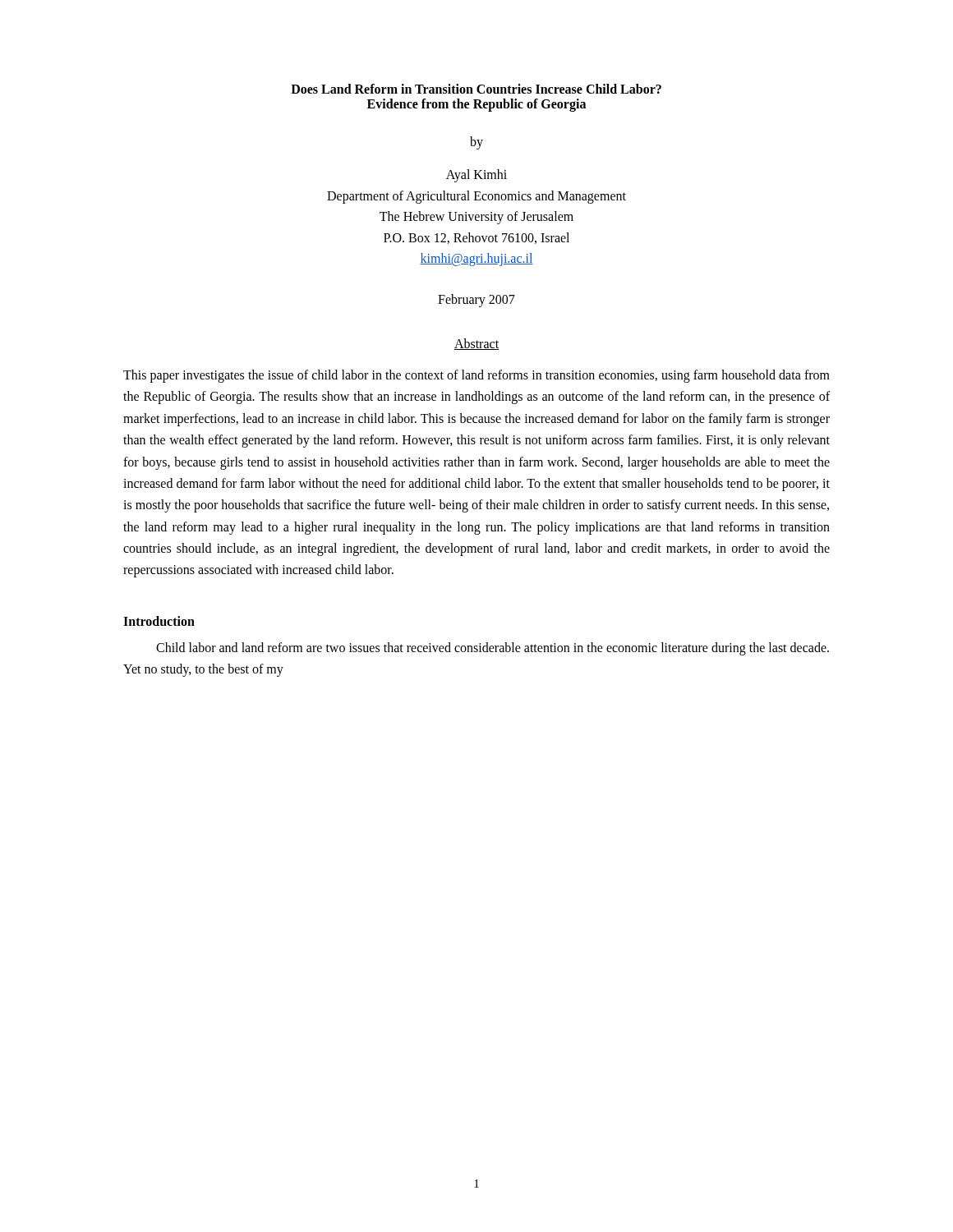Locate the block of text that opens with "Child labor and land"
953x1232 pixels.
click(476, 659)
